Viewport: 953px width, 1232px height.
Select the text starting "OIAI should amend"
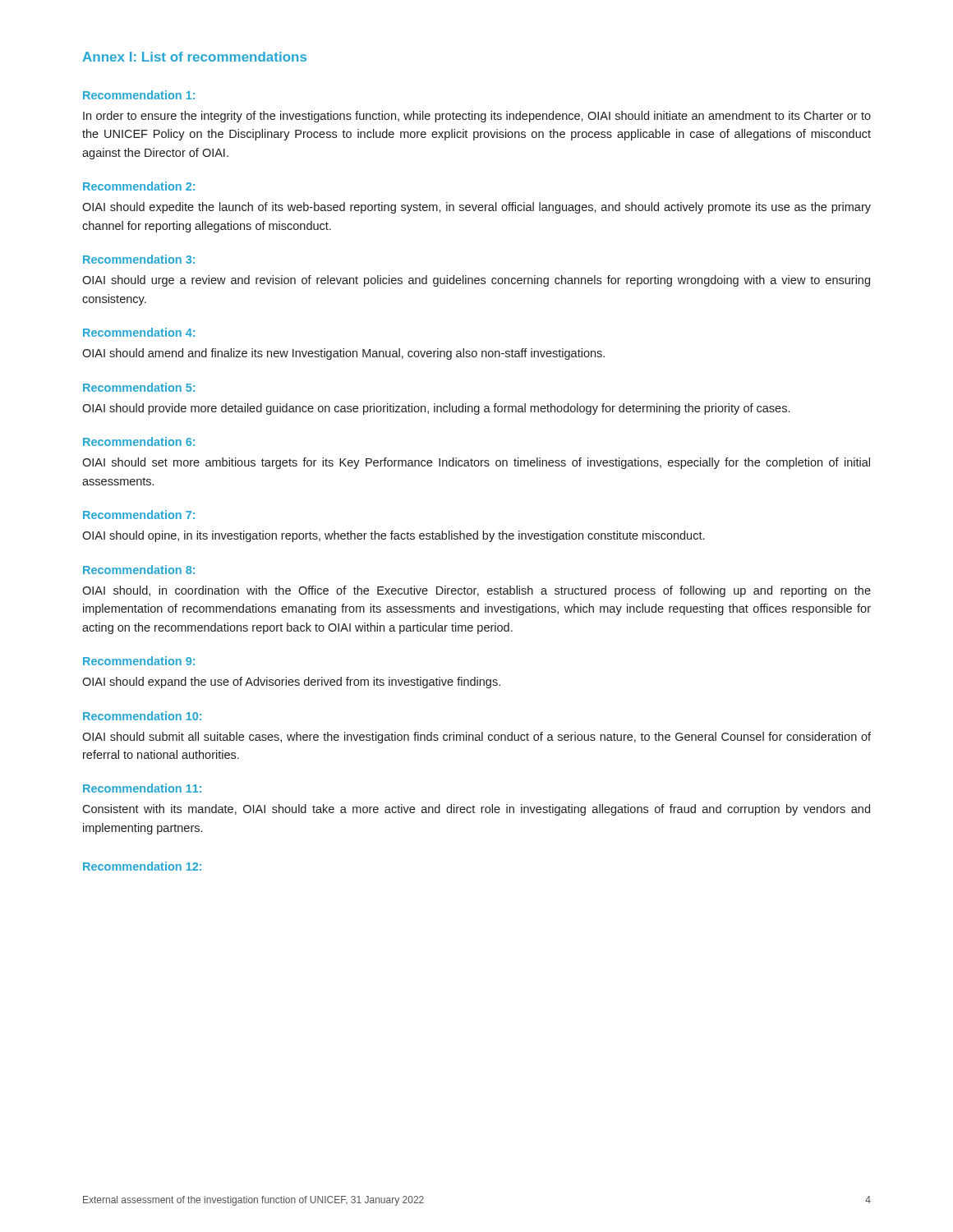344,353
